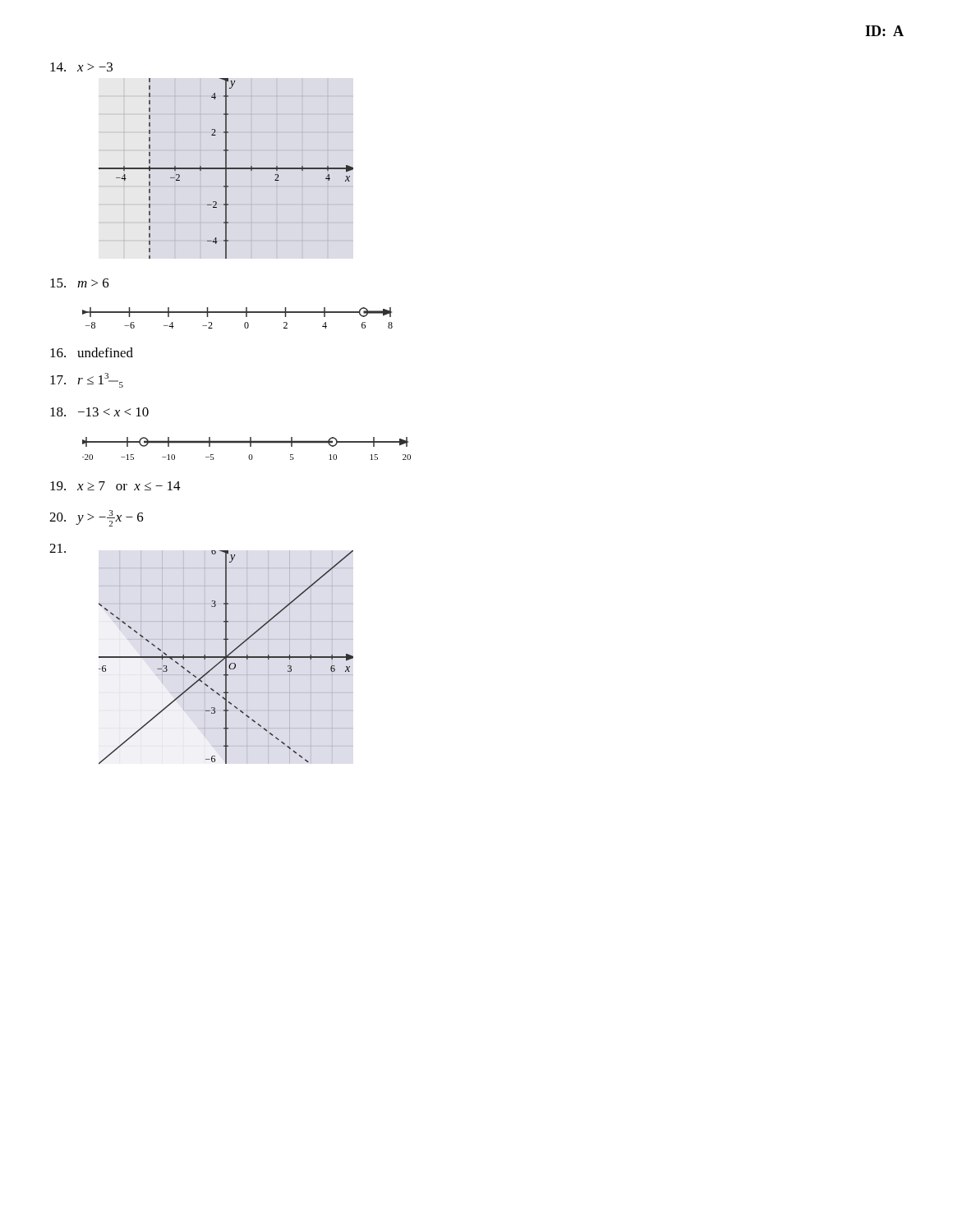Locate the text starting "17. r ≤ 135"
Image resolution: width=953 pixels, height=1232 pixels.
point(86,380)
